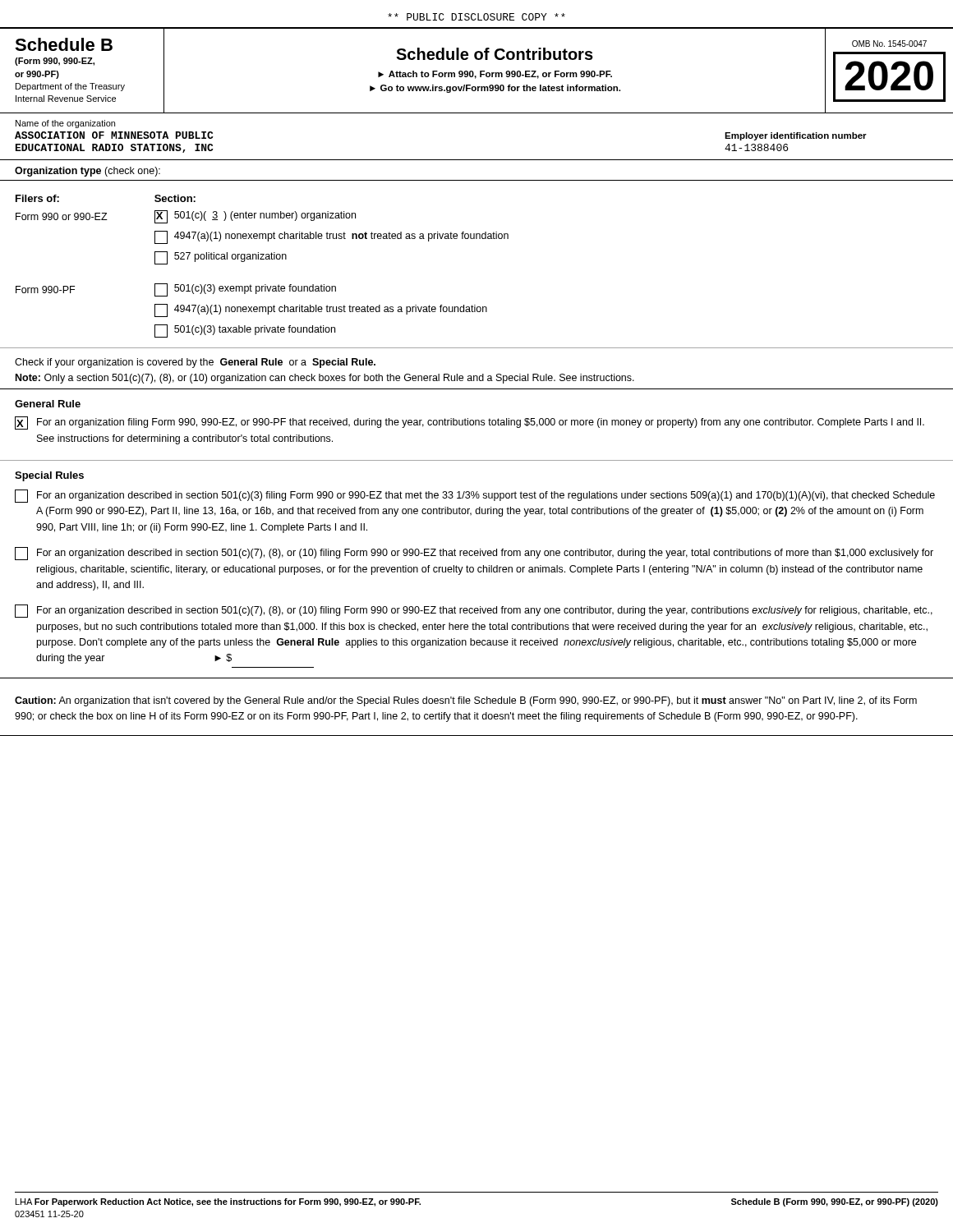
Task: Find "527 political organization" on this page
Action: point(221,257)
